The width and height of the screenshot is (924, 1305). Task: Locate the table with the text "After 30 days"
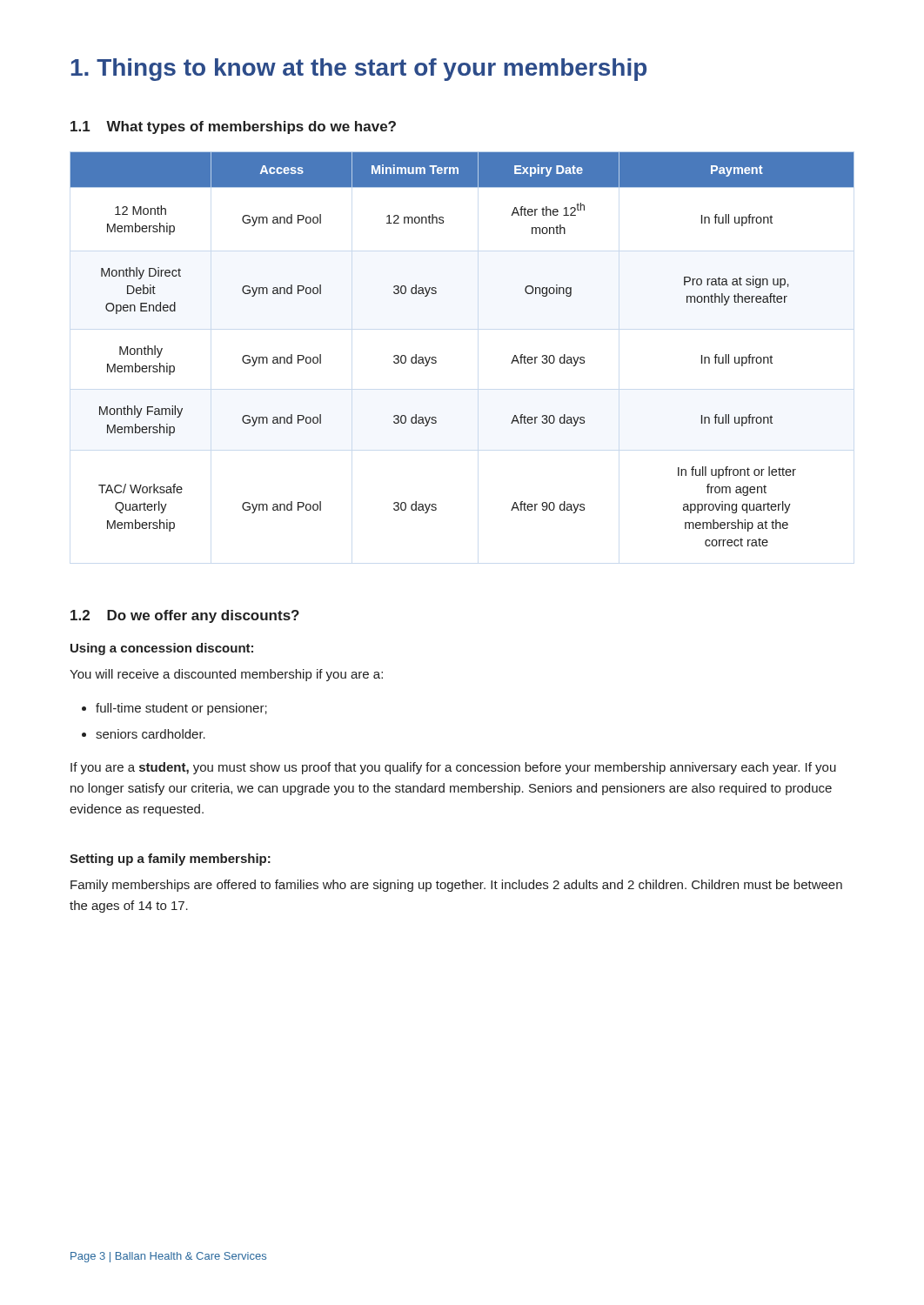pyautogui.click(x=462, y=358)
